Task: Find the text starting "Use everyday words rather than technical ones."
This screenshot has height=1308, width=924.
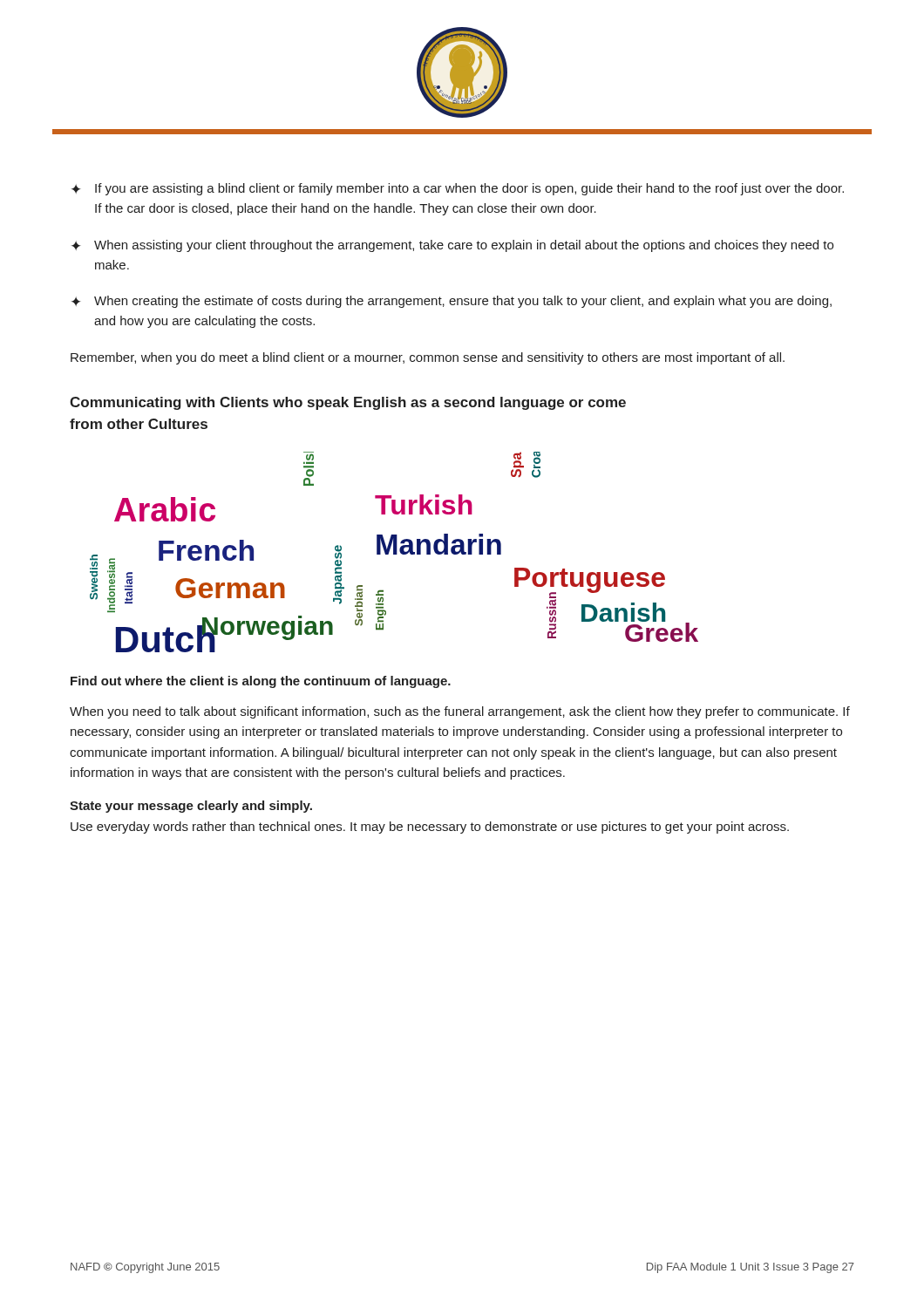Action: click(430, 826)
